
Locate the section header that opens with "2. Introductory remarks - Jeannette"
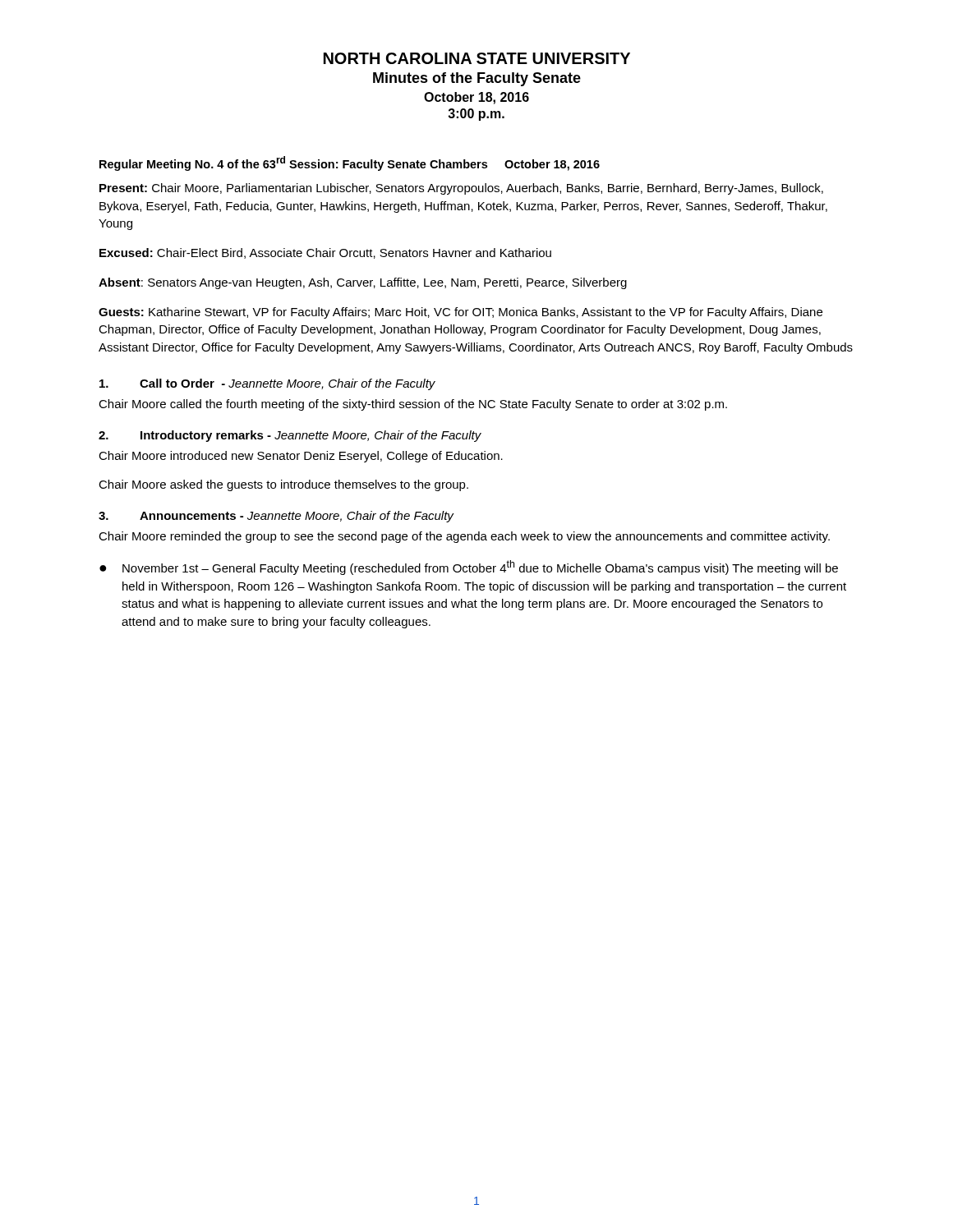tap(290, 435)
